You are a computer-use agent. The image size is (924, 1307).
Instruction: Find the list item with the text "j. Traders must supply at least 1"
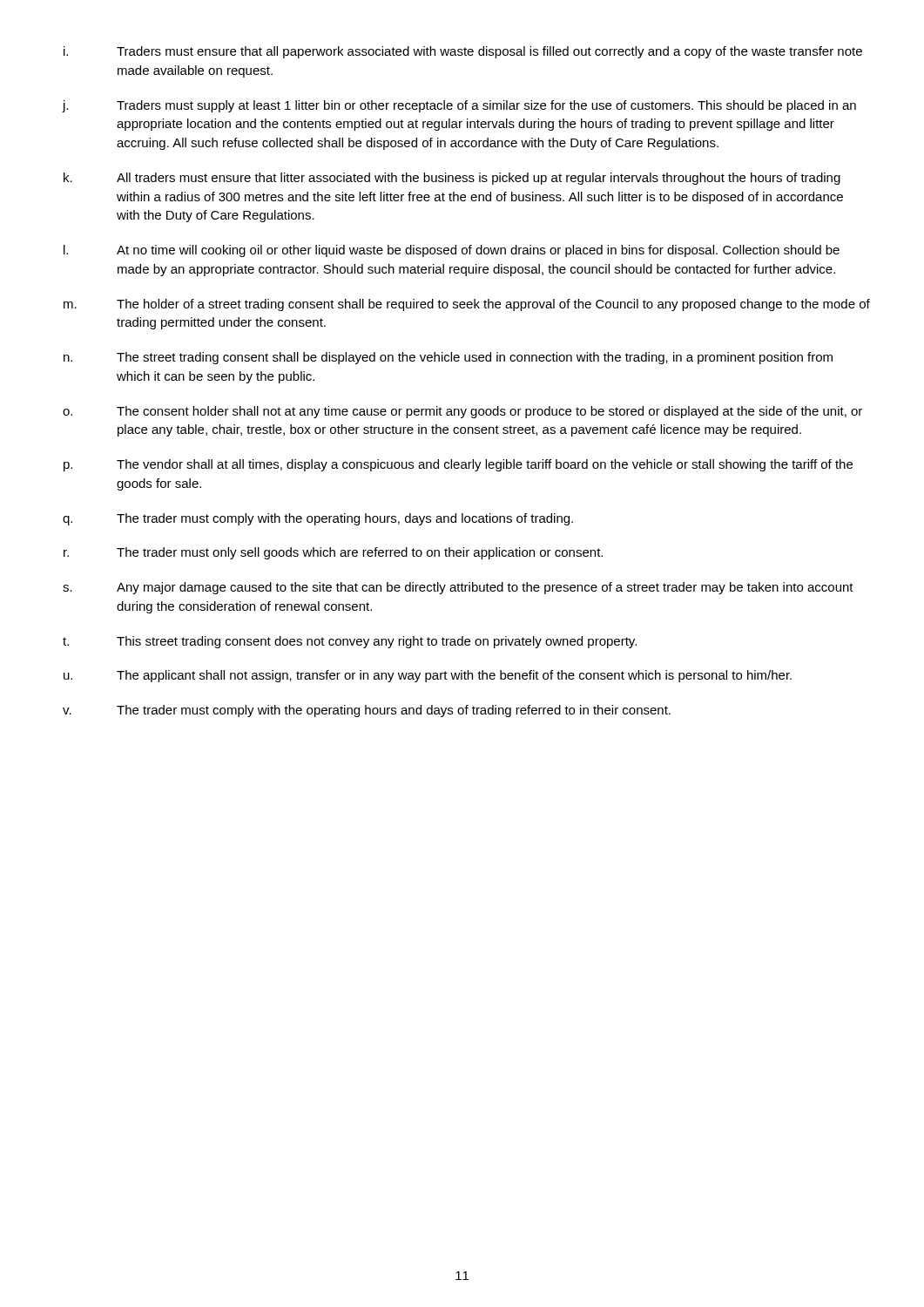pyautogui.click(x=466, y=124)
